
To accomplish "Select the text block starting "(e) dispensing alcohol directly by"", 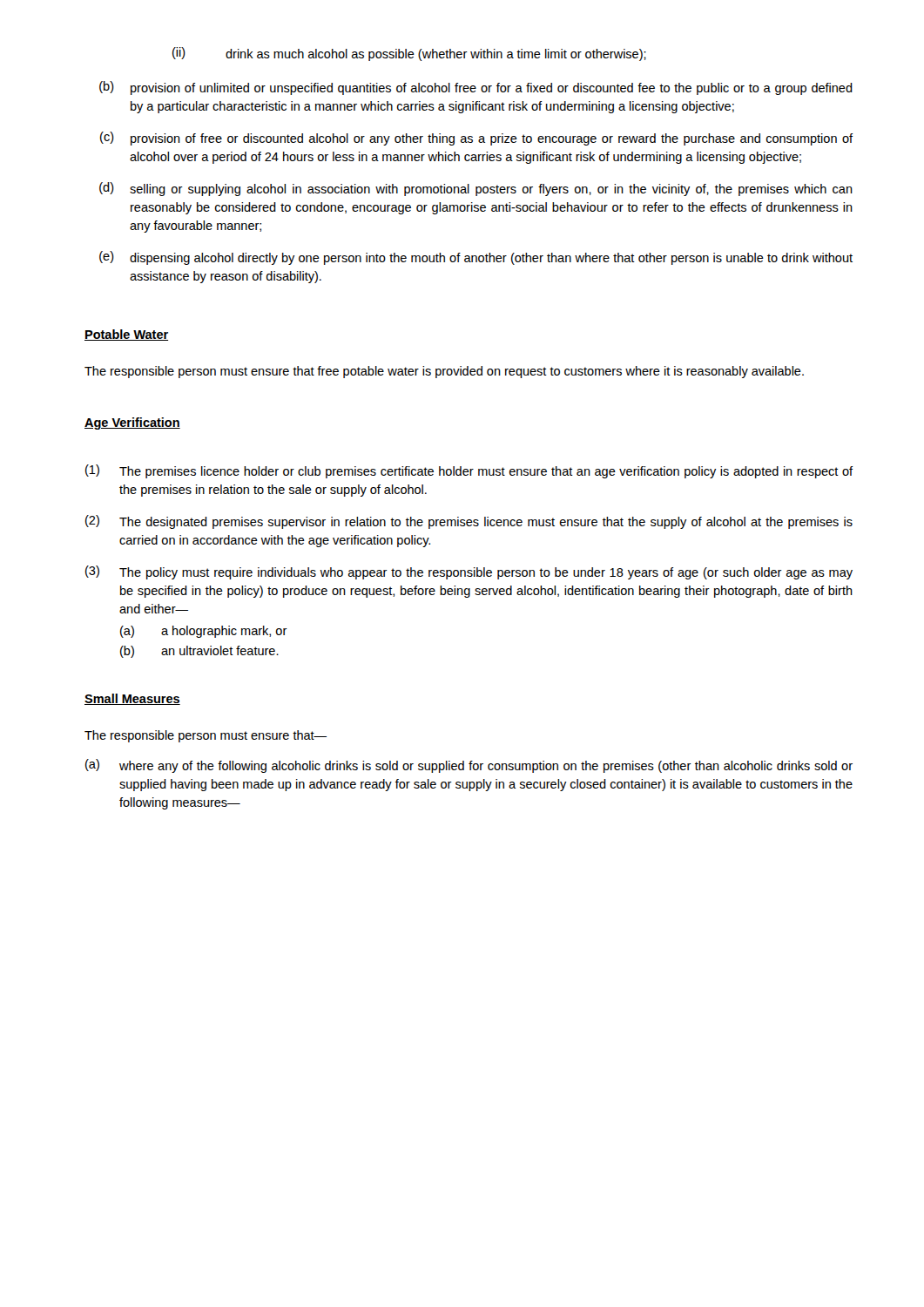I will click(469, 268).
